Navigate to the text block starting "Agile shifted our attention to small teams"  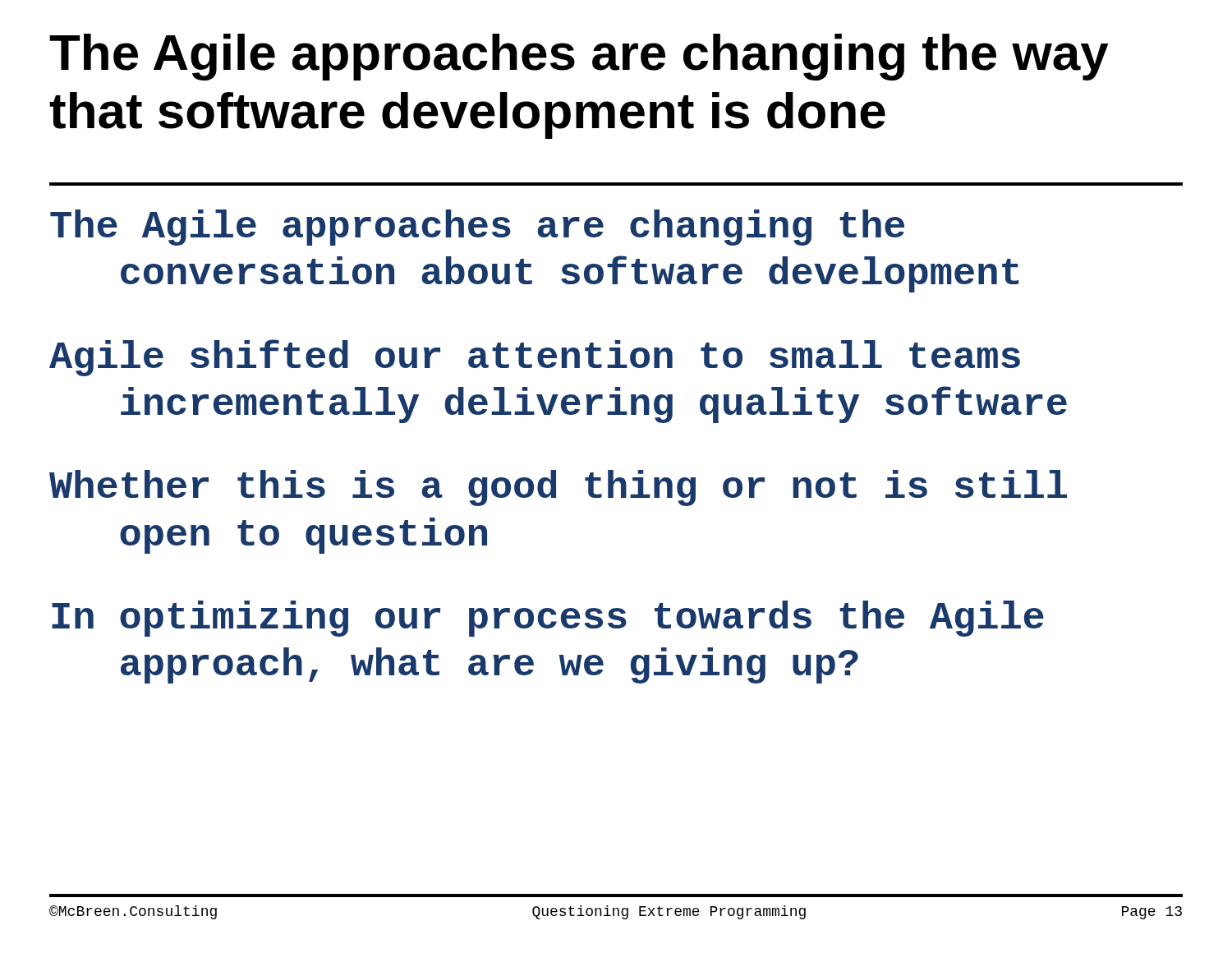pos(559,381)
